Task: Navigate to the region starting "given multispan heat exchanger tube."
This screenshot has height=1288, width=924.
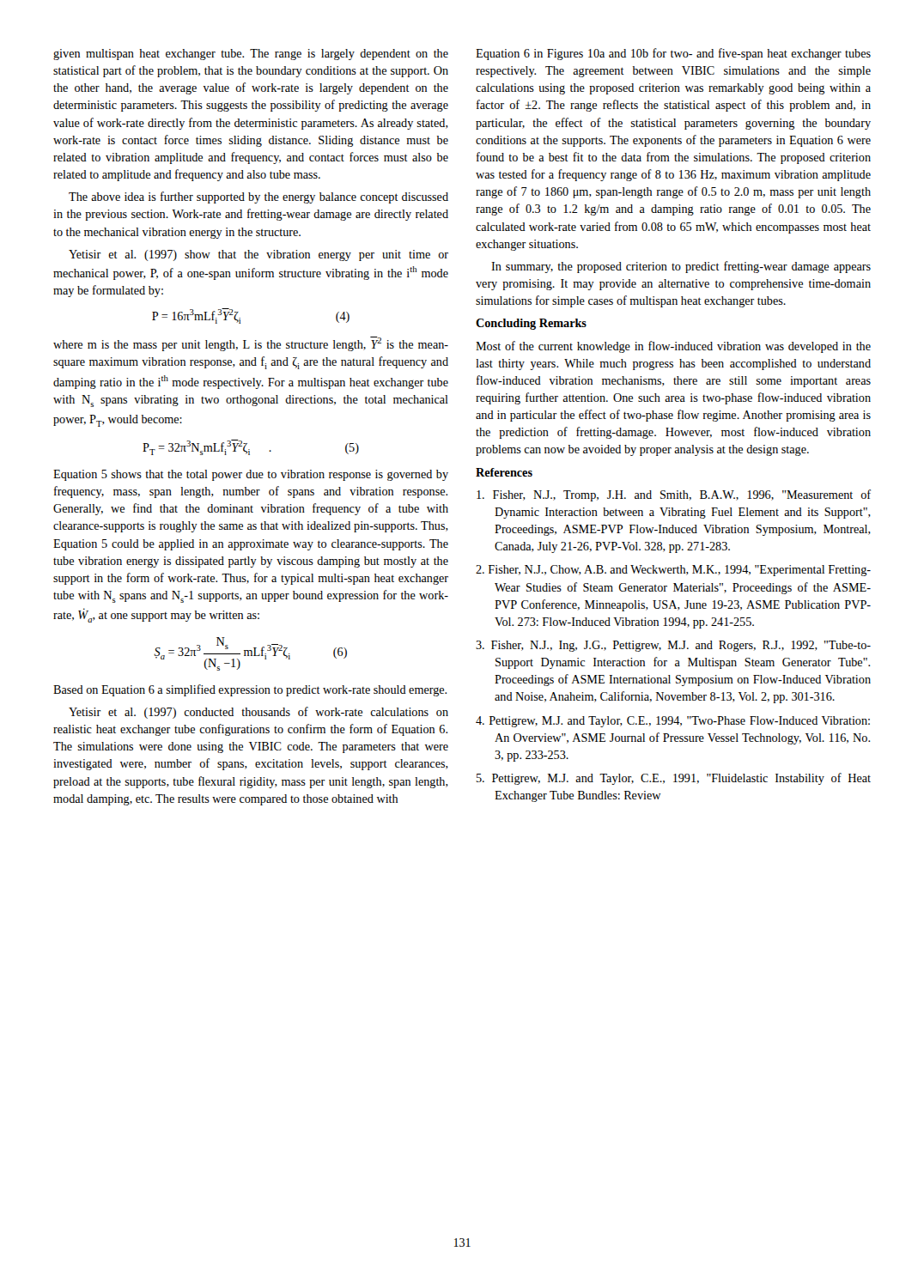Action: 251,114
